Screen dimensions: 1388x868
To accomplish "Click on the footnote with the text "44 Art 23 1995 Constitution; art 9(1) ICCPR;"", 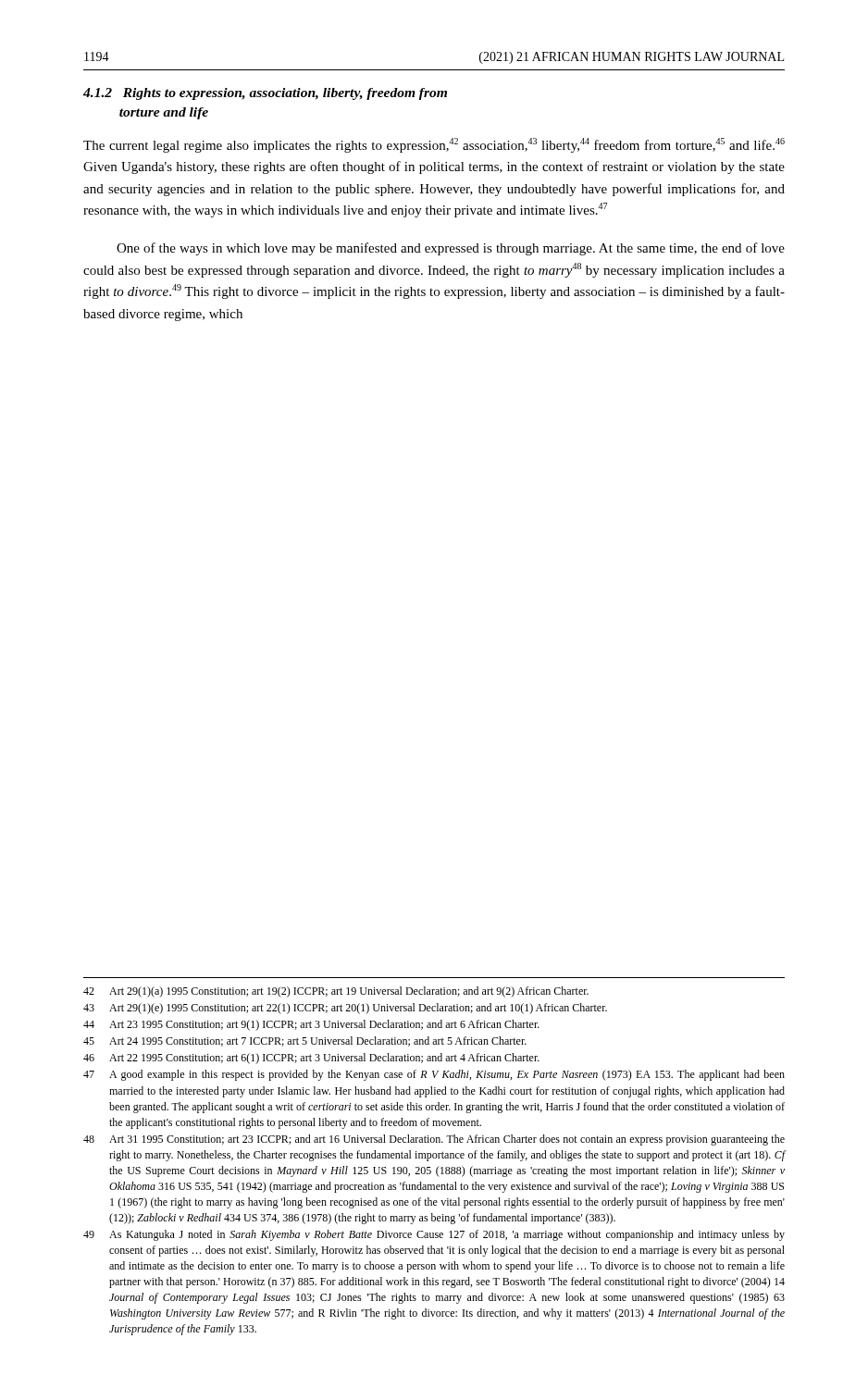I will tap(434, 1025).
